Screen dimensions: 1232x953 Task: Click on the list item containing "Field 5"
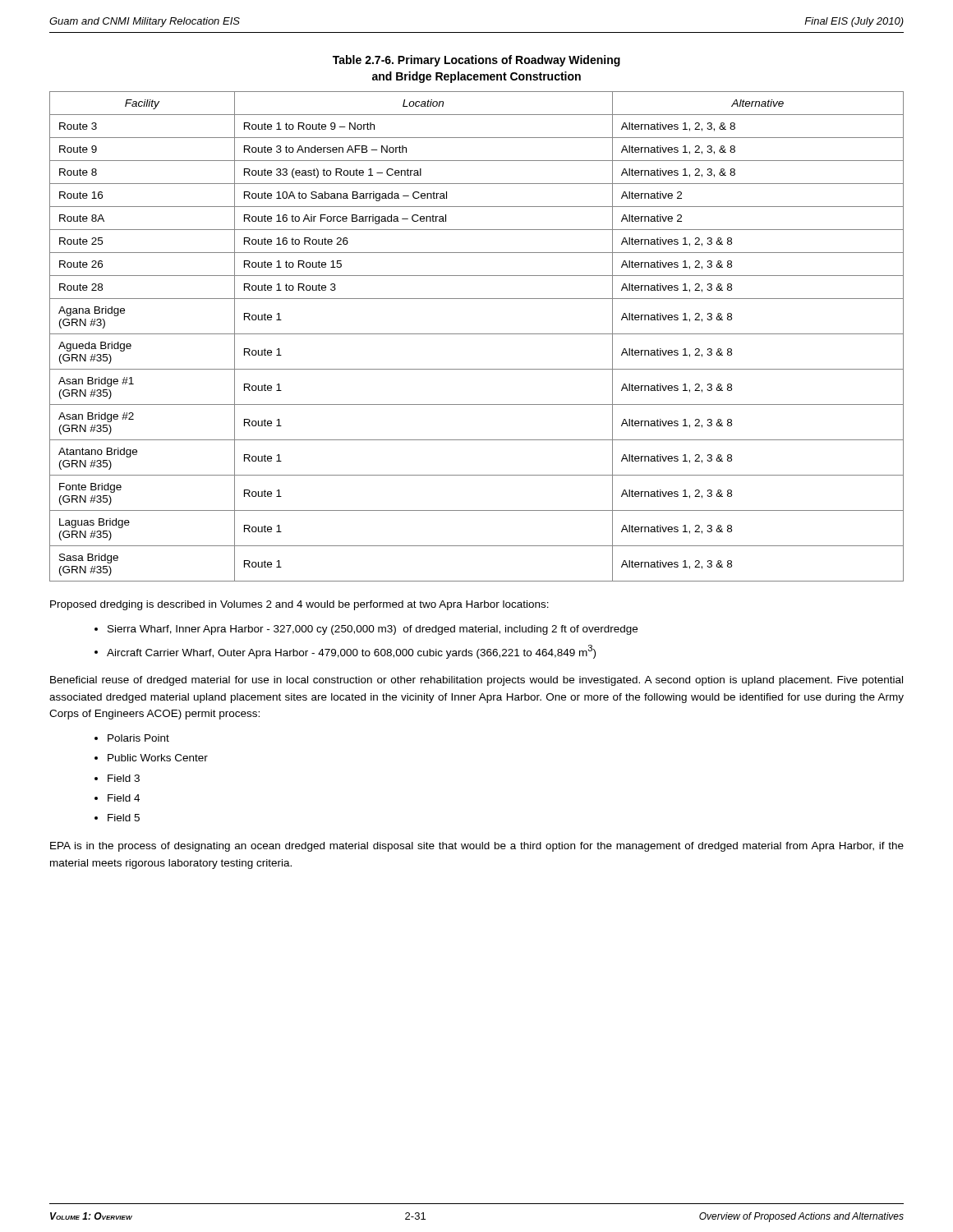[x=123, y=818]
